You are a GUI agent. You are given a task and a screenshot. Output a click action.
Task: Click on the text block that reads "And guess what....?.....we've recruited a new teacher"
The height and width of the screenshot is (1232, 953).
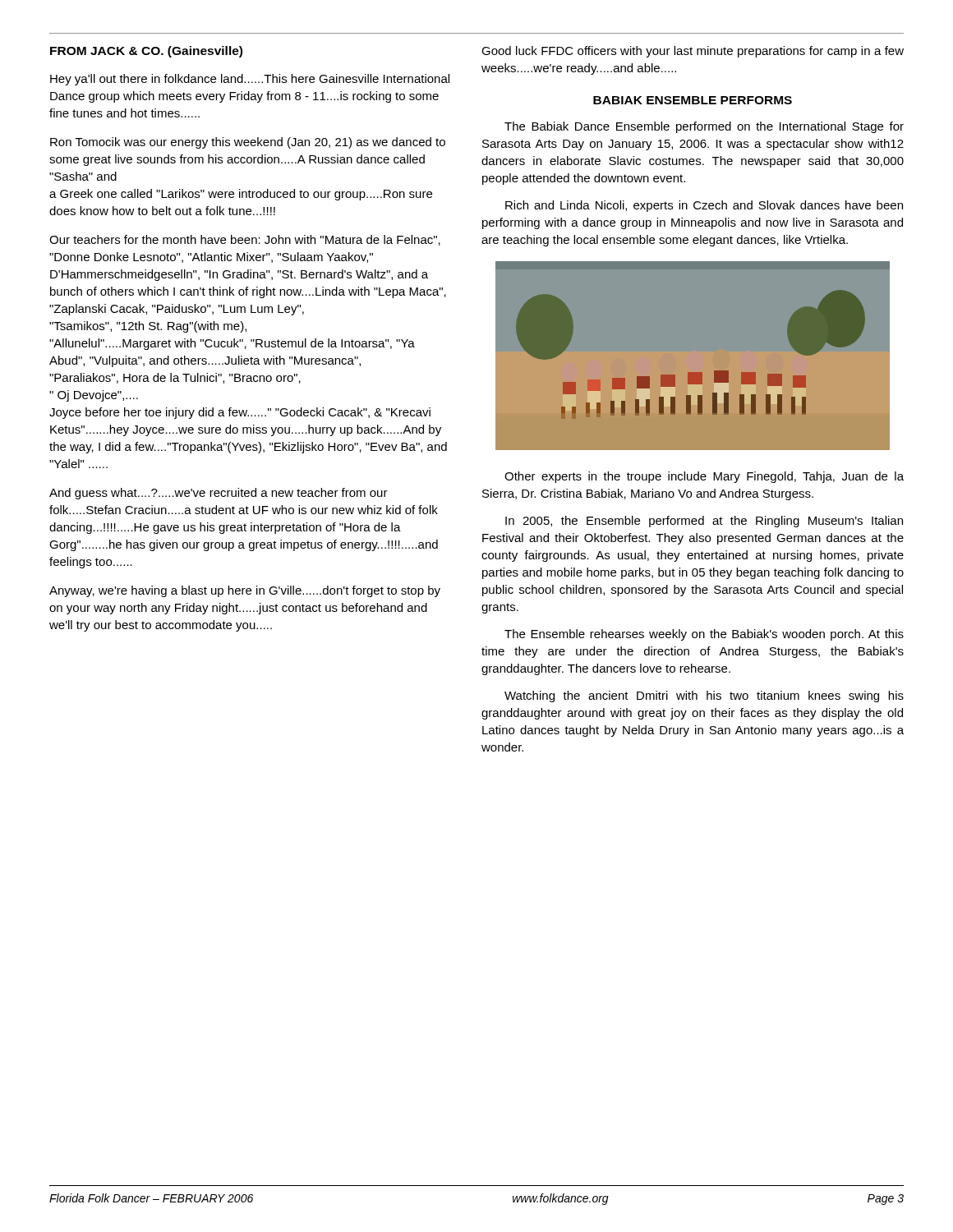(244, 527)
